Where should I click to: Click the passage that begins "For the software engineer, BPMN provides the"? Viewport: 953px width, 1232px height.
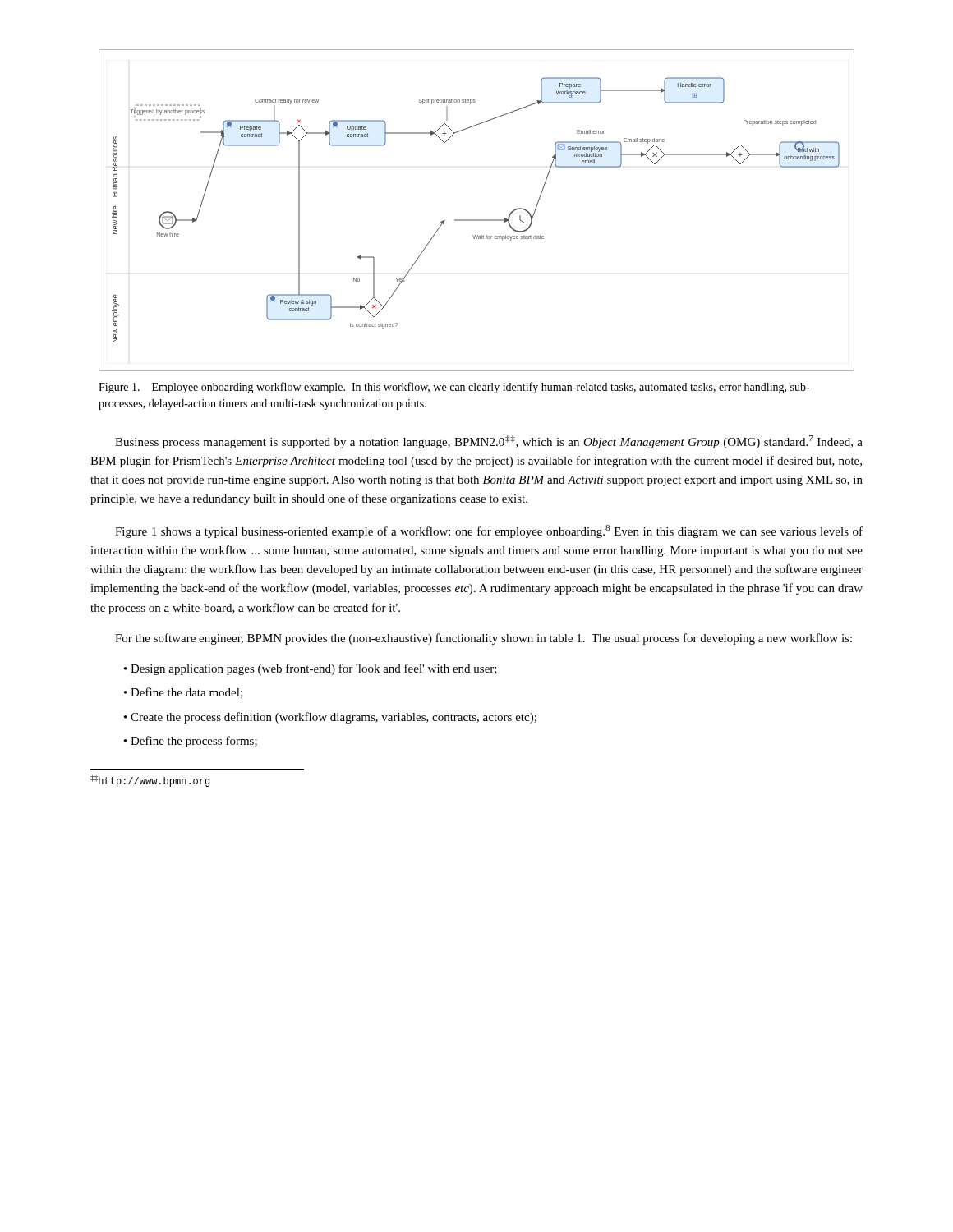coord(484,638)
